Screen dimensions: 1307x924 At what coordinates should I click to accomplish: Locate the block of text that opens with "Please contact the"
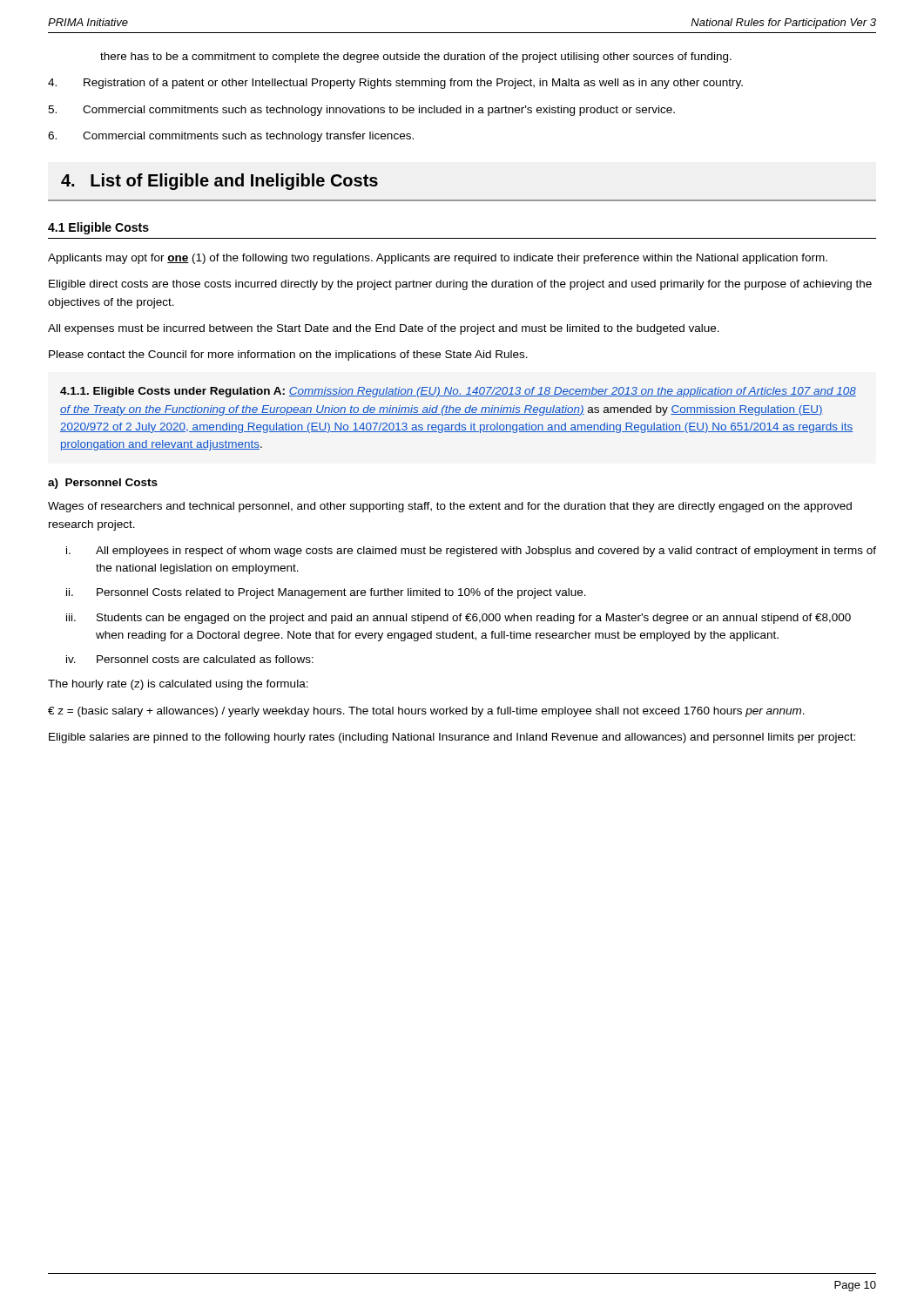(x=288, y=354)
